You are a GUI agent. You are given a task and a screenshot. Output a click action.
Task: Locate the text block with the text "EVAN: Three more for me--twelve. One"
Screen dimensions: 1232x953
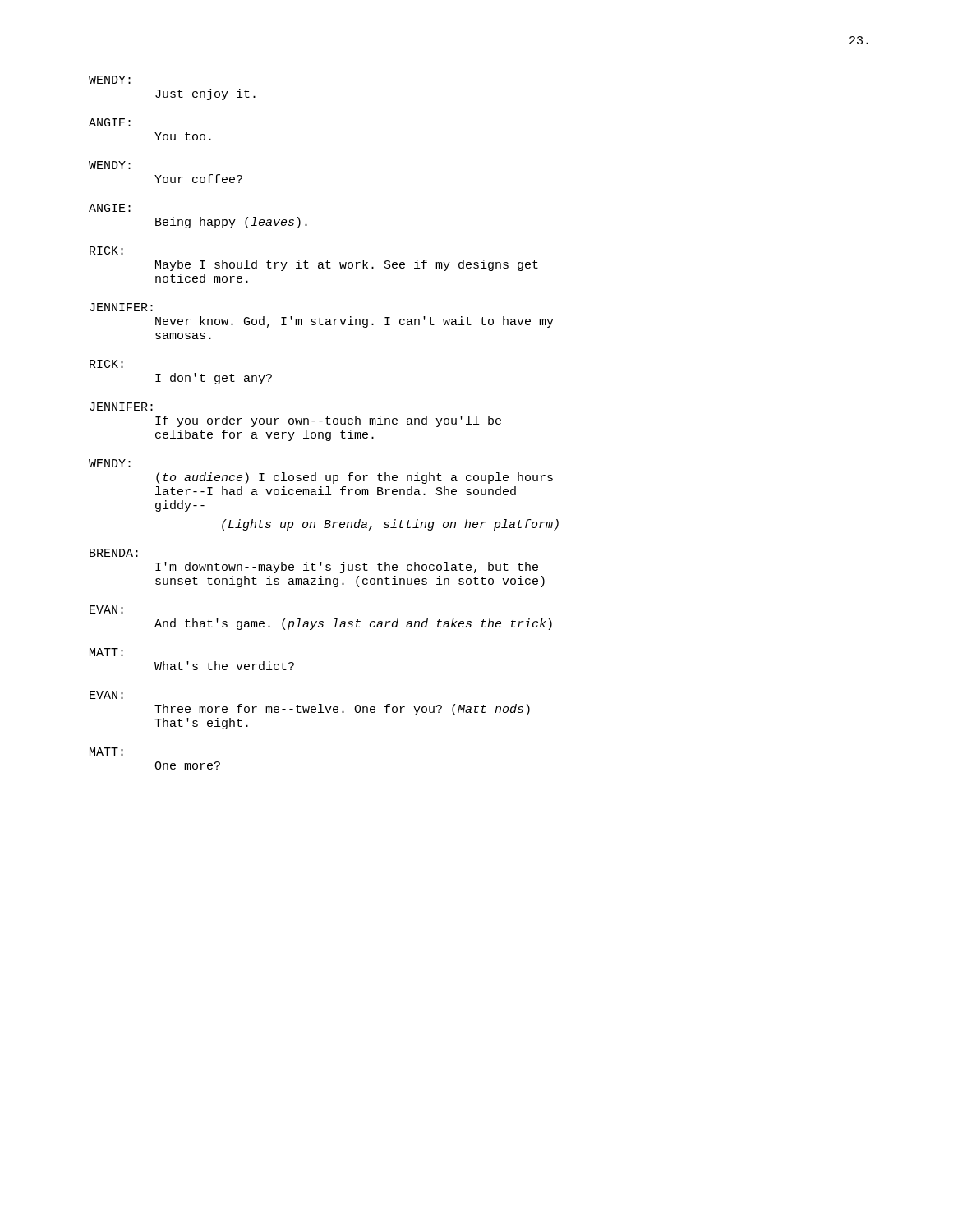(x=417, y=710)
